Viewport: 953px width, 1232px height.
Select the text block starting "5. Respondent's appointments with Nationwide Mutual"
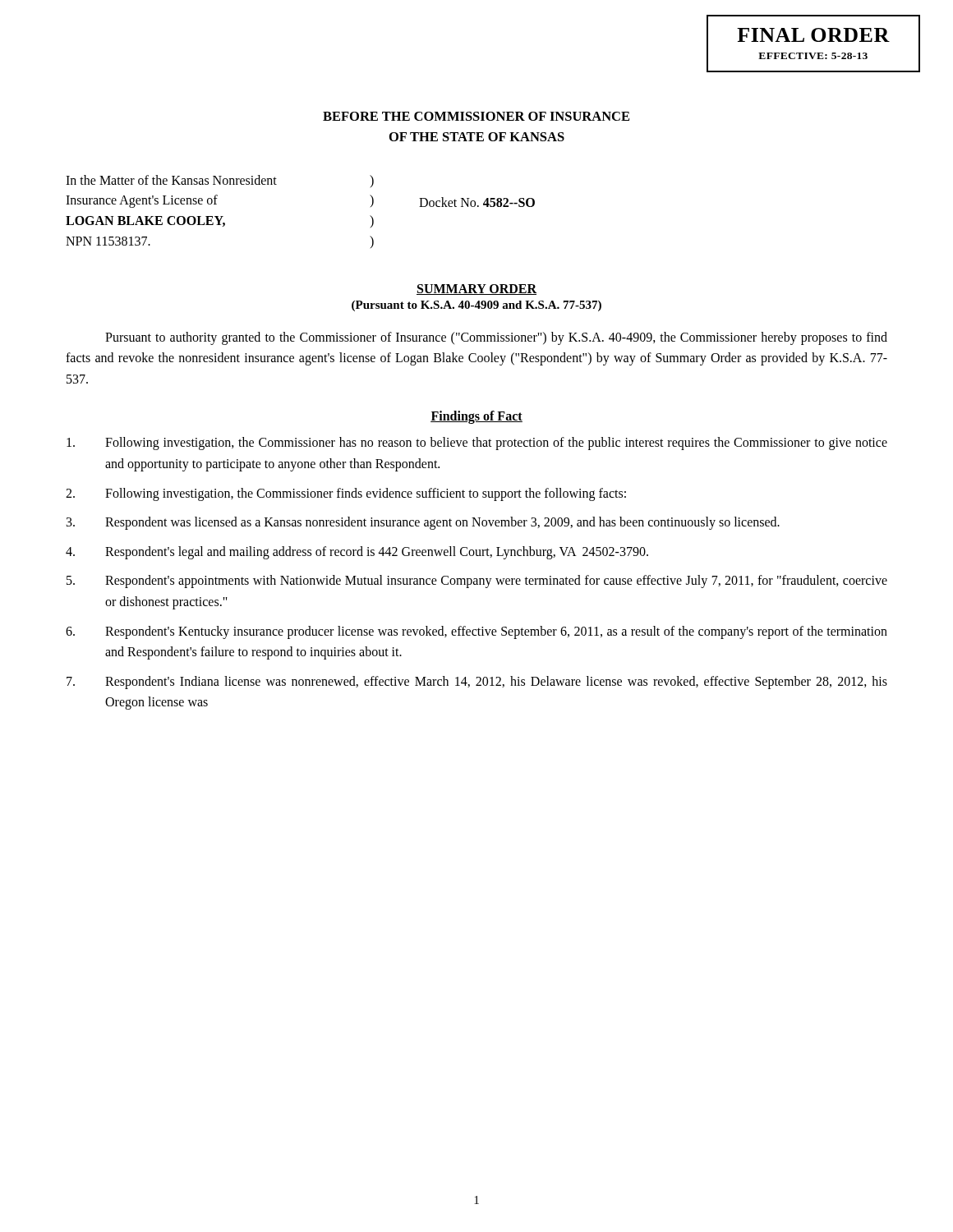point(476,591)
